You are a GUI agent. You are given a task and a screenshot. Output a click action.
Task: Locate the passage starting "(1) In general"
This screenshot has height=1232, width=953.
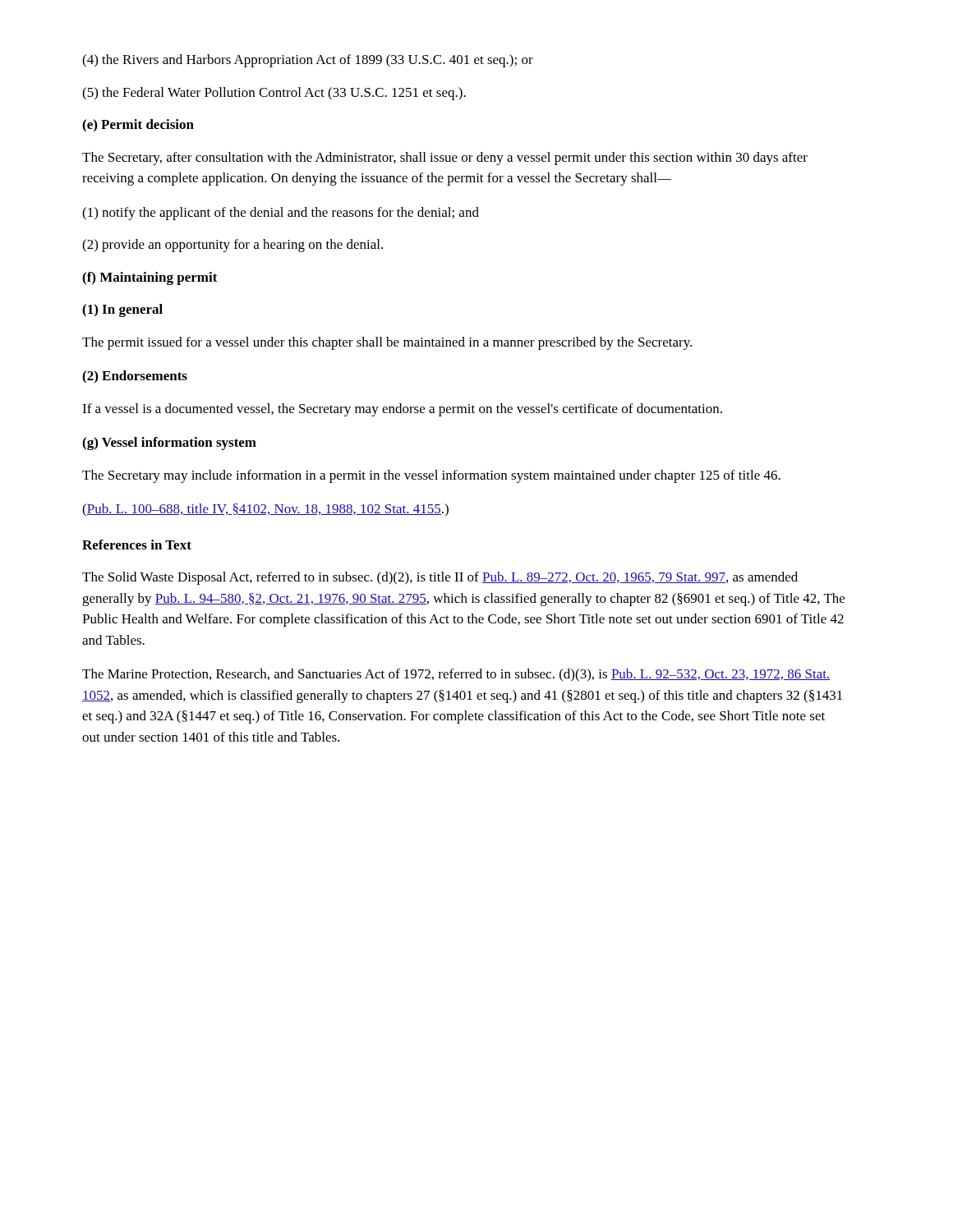pos(123,309)
